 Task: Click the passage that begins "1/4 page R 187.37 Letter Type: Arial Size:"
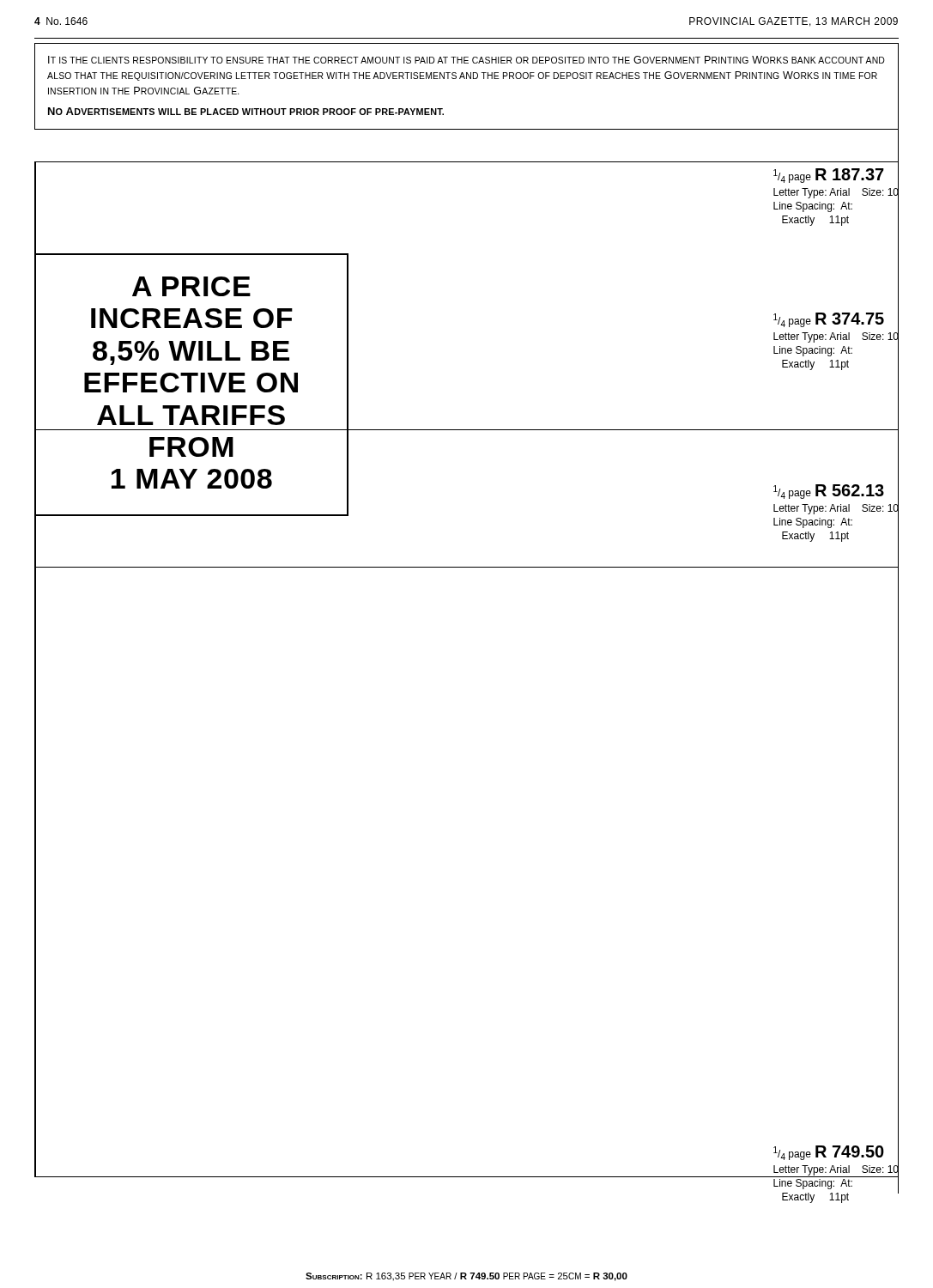click(x=836, y=196)
